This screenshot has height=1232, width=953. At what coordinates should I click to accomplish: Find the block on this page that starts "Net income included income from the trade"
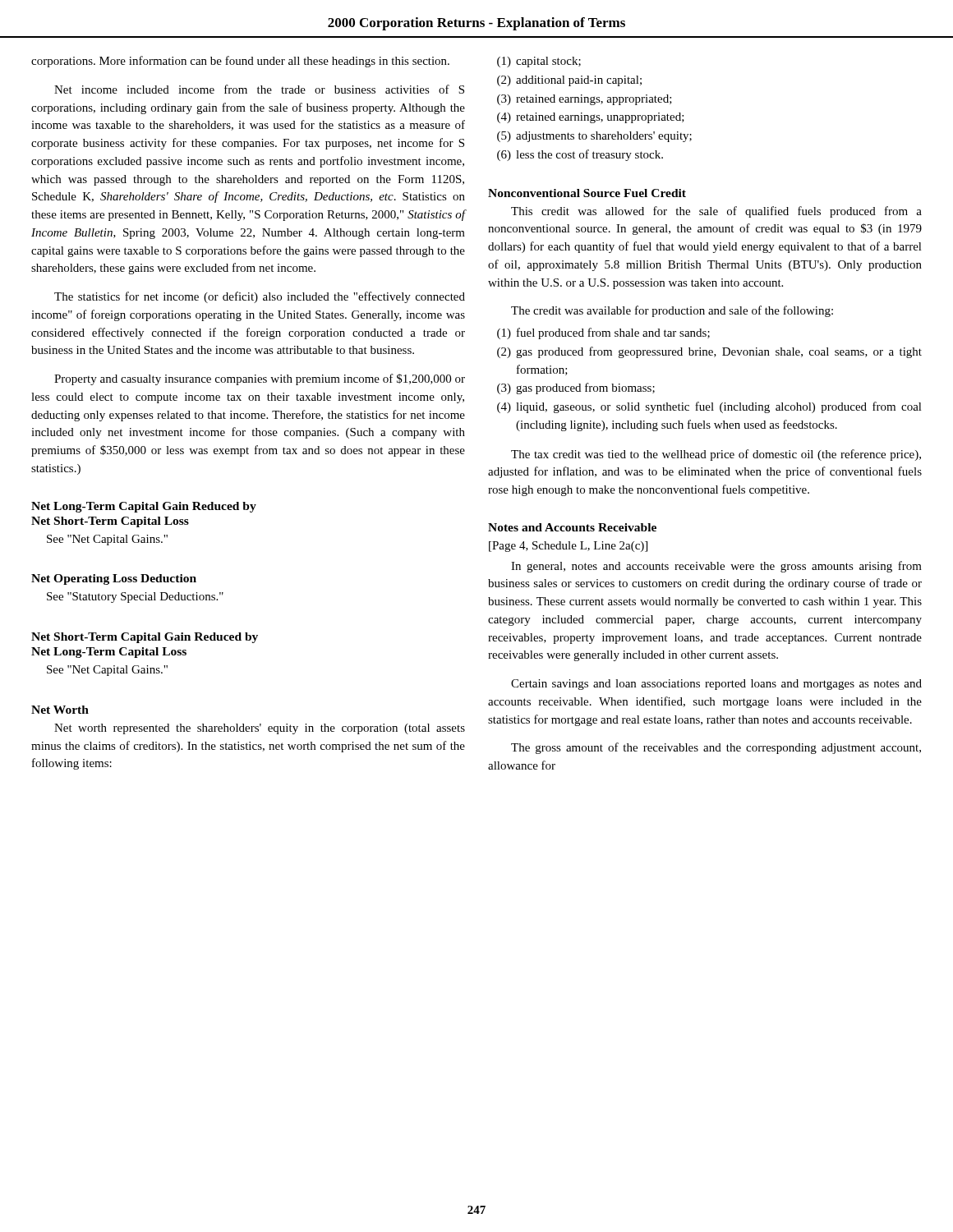248,179
